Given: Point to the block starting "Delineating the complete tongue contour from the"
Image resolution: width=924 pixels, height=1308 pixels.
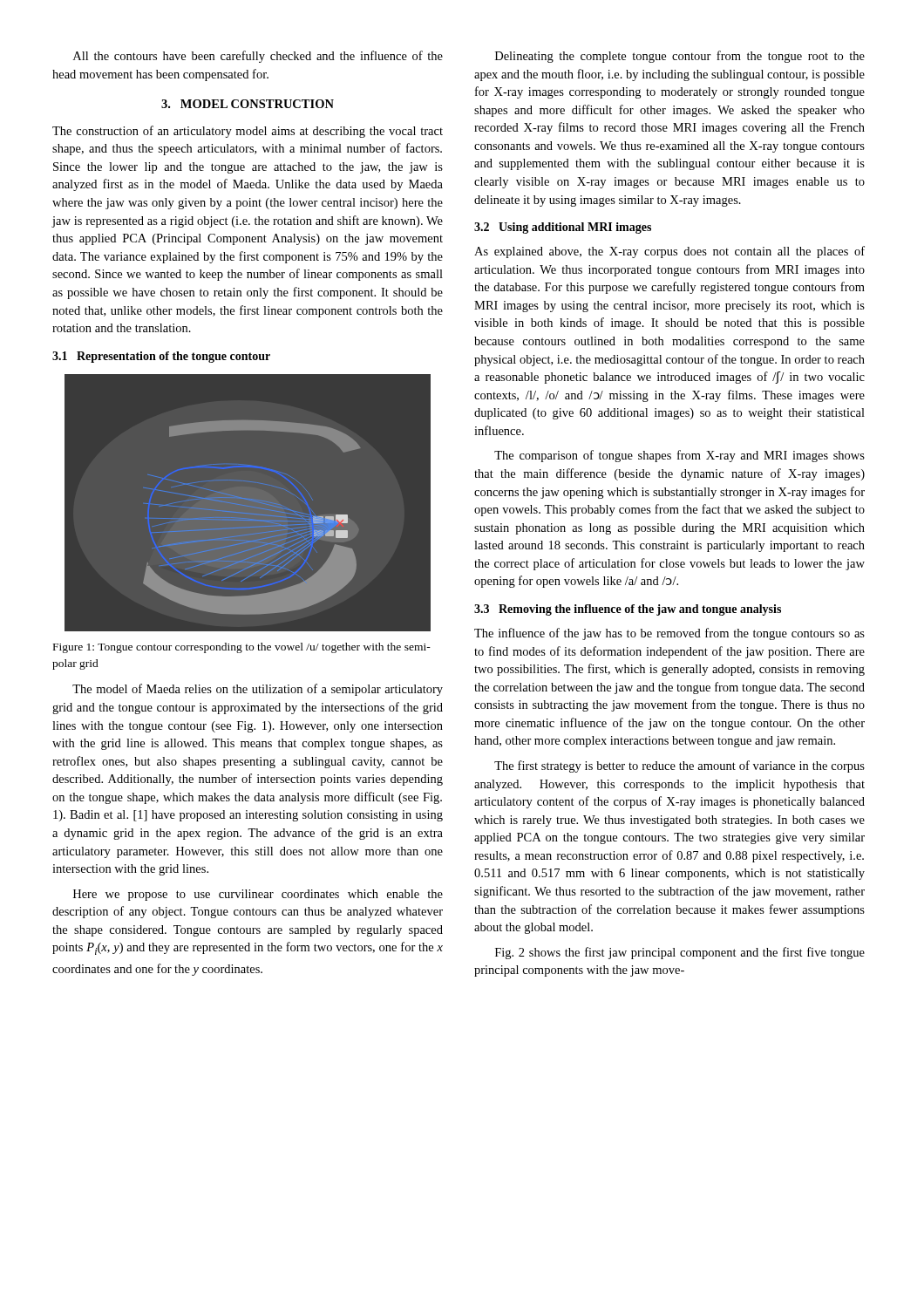Looking at the screenshot, I should [x=669, y=128].
